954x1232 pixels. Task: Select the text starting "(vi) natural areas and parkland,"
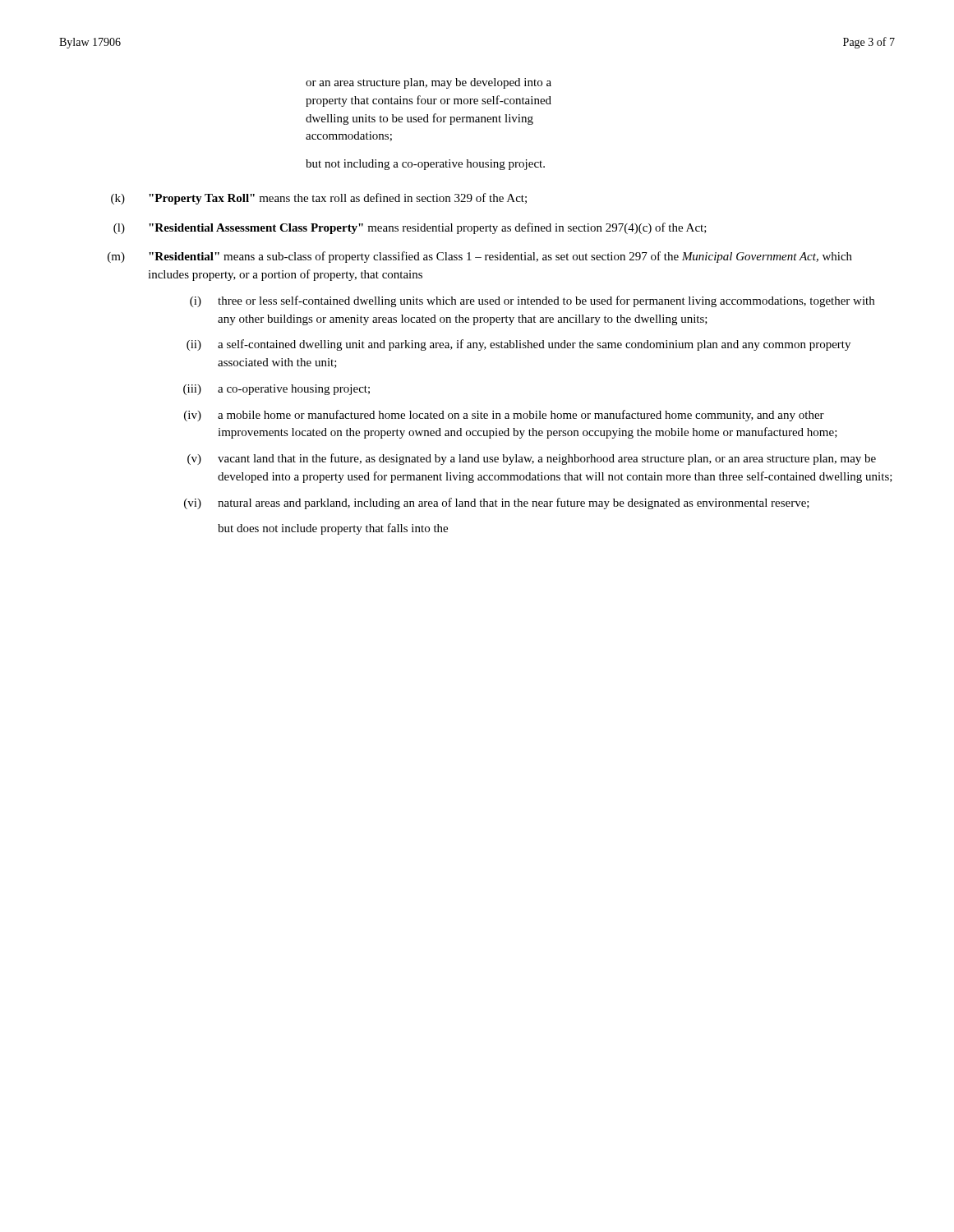(521, 516)
